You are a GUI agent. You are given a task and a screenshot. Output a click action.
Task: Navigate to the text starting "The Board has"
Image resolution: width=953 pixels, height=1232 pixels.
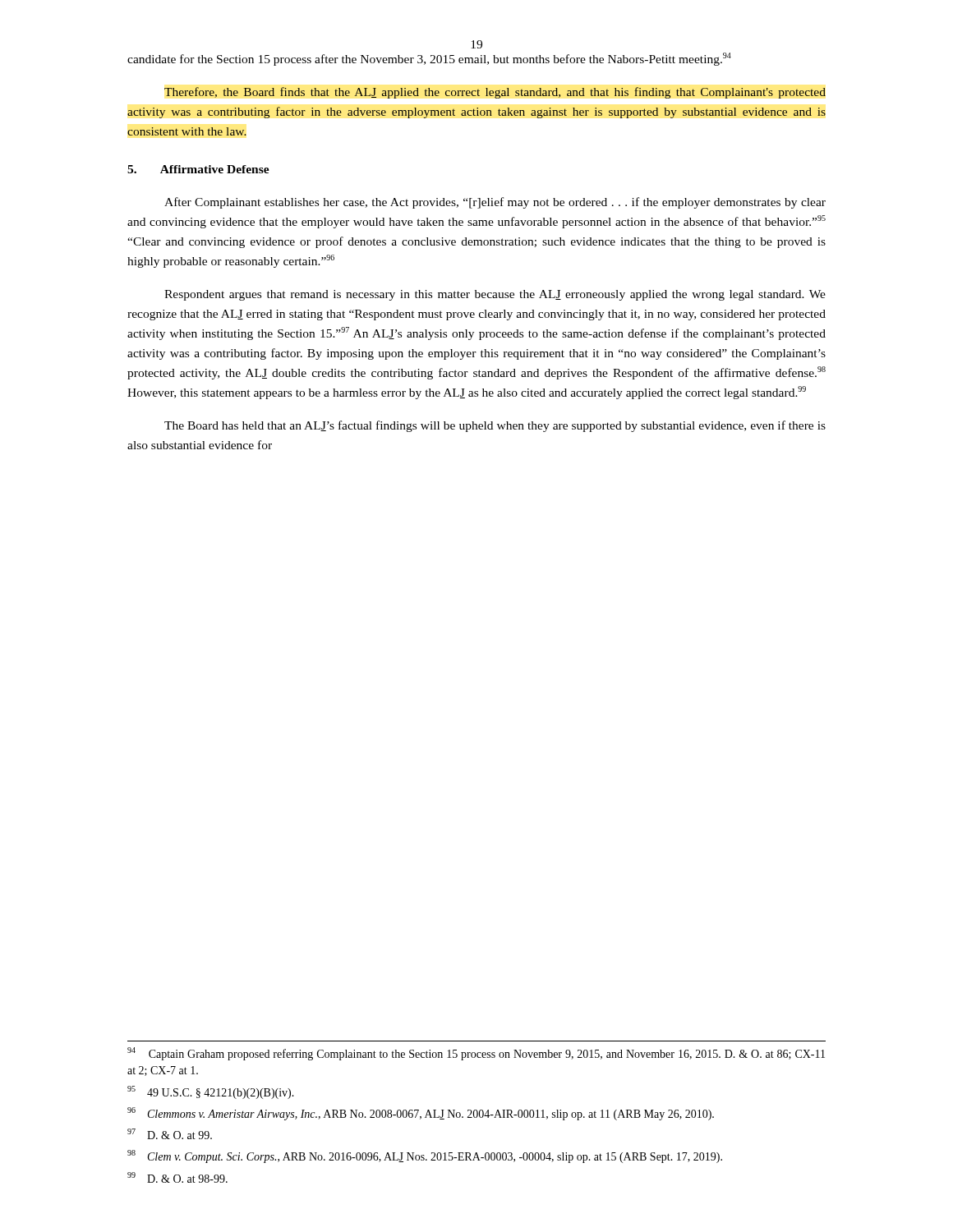476,436
